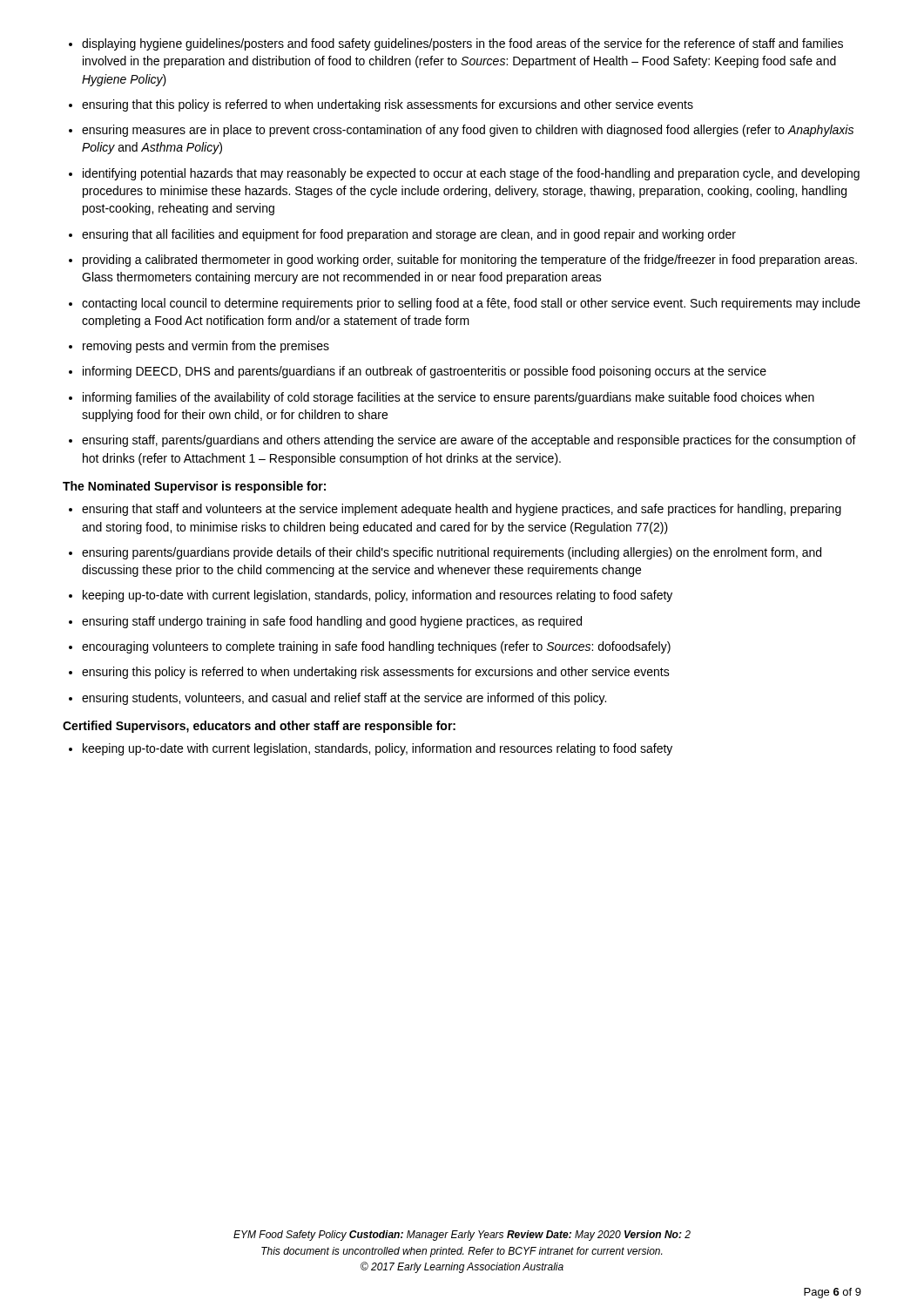This screenshot has width=924, height=1307.
Task: Select the list item that reads "ensuring that all facilities"
Action: (409, 234)
